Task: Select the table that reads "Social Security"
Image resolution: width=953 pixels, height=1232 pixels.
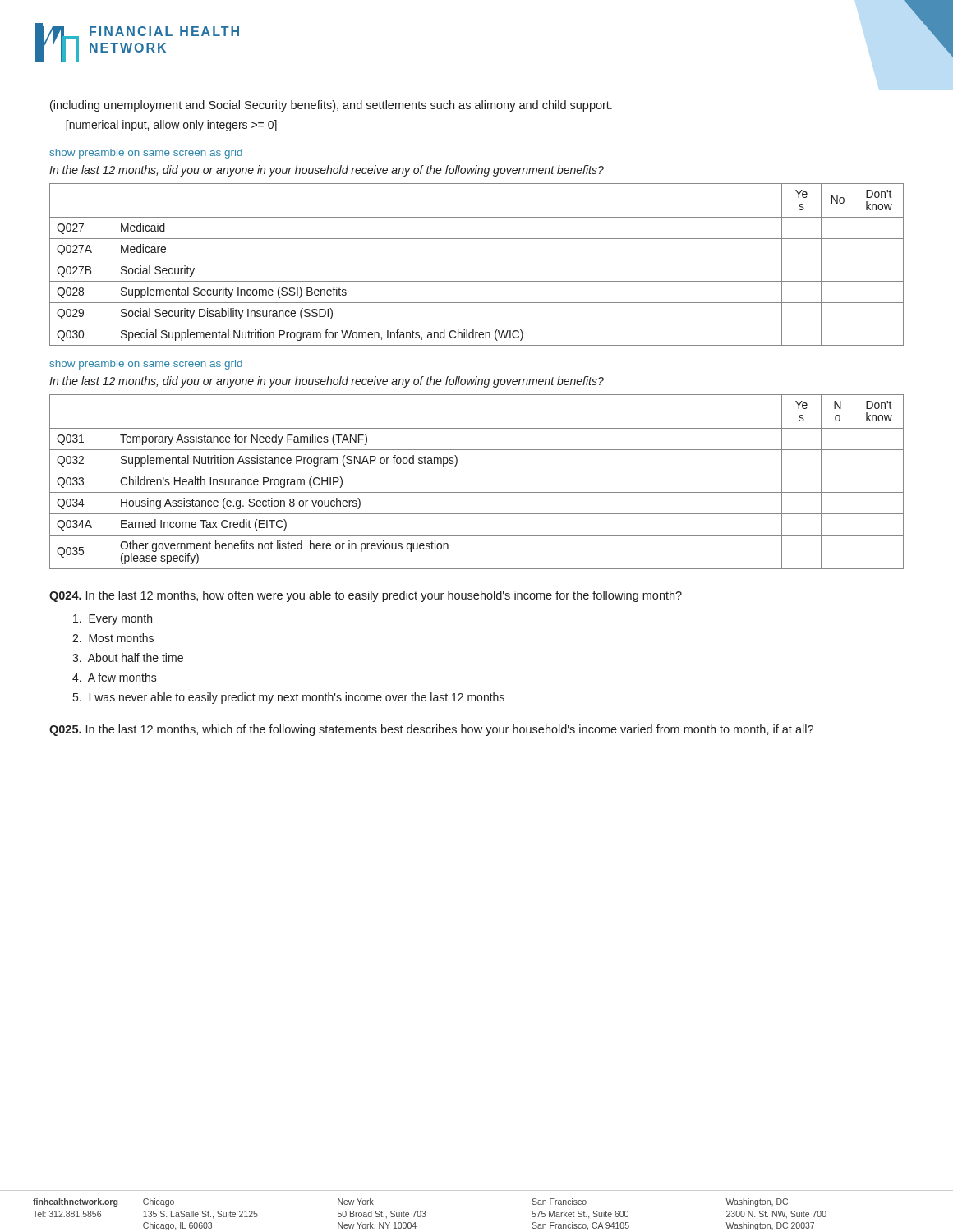Action: (x=476, y=264)
